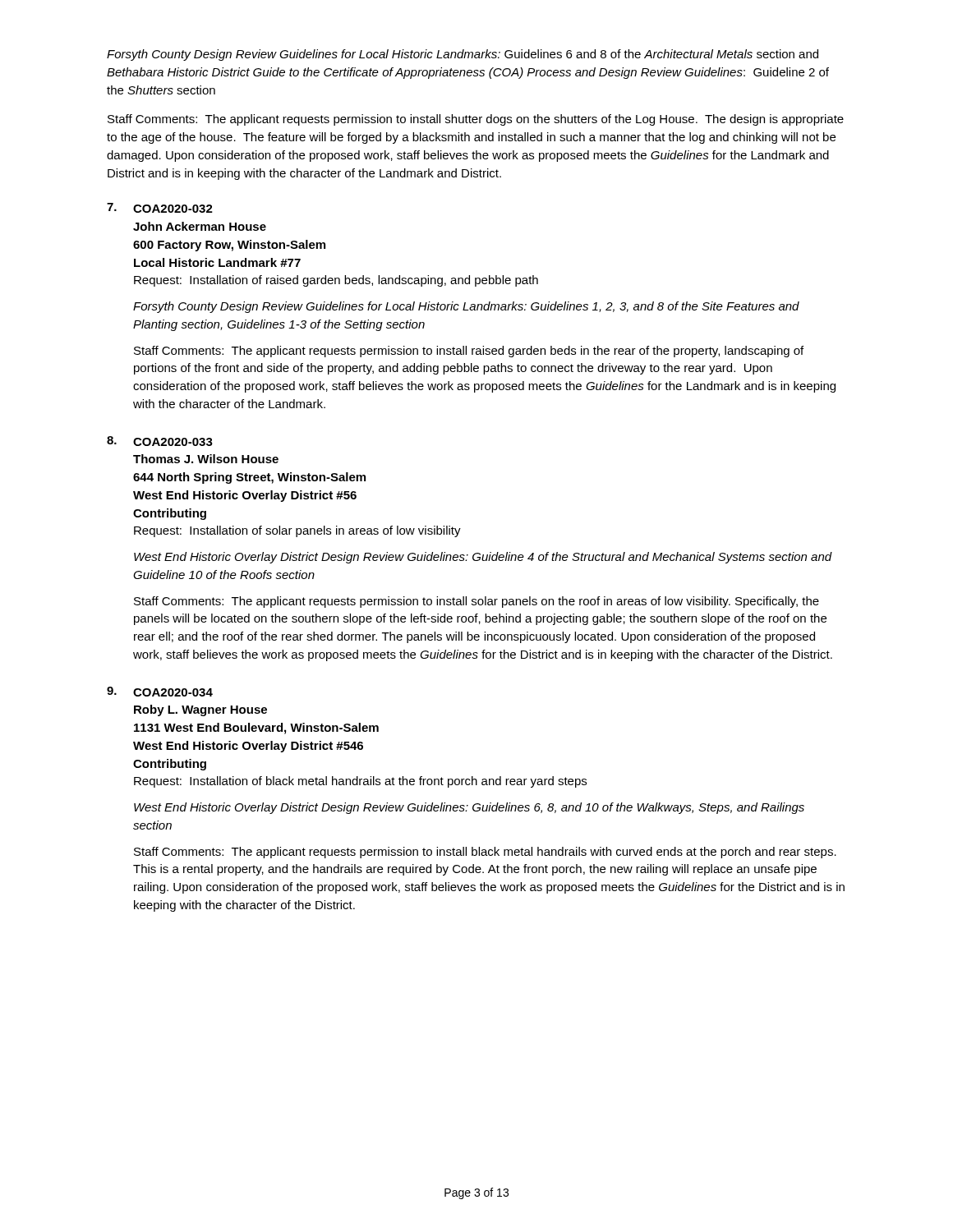Locate the block of text that opens with "COA2020-034 Roby L. Wagner"
953x1232 pixels.
pos(490,798)
